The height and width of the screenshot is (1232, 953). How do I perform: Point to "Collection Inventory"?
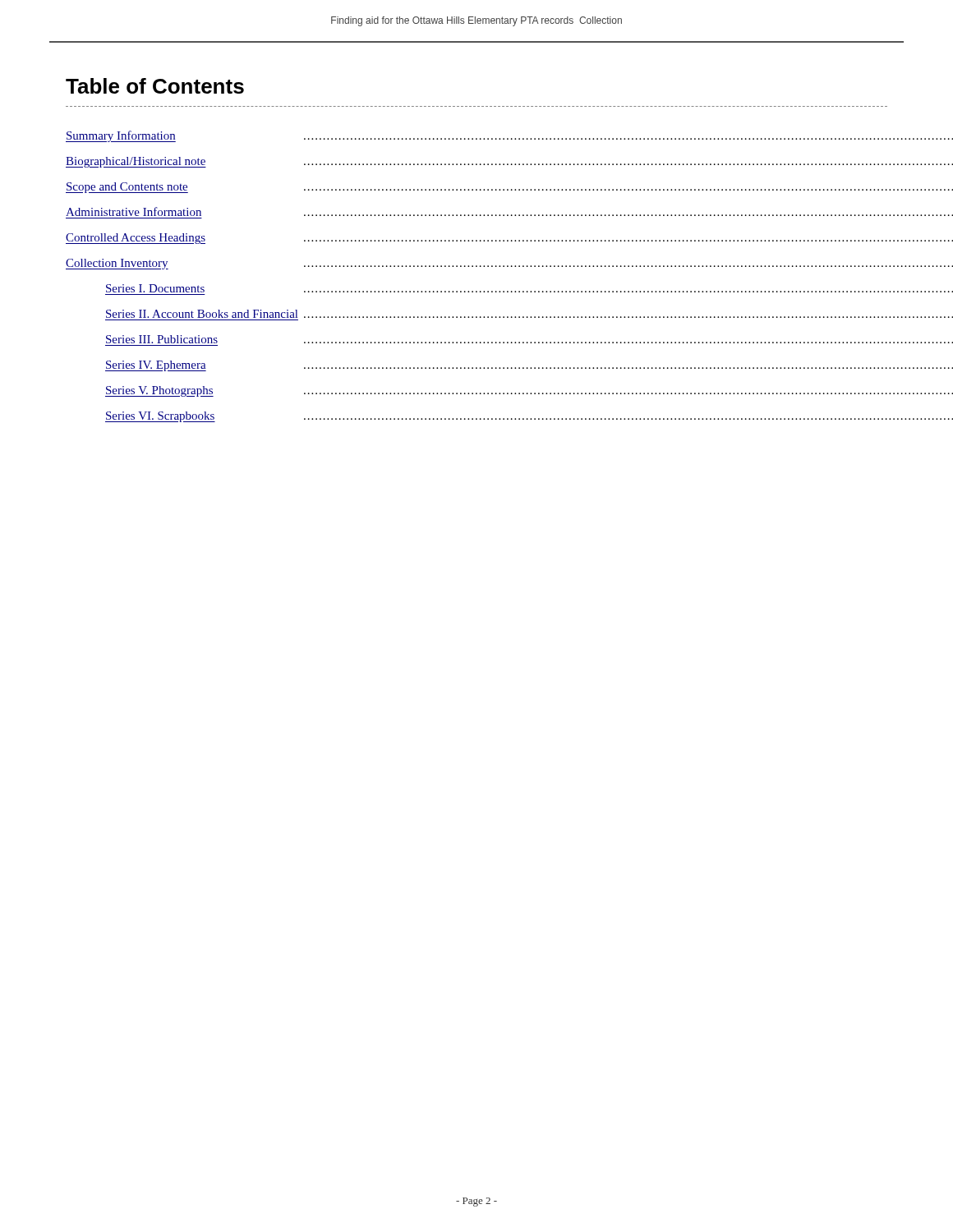[509, 263]
